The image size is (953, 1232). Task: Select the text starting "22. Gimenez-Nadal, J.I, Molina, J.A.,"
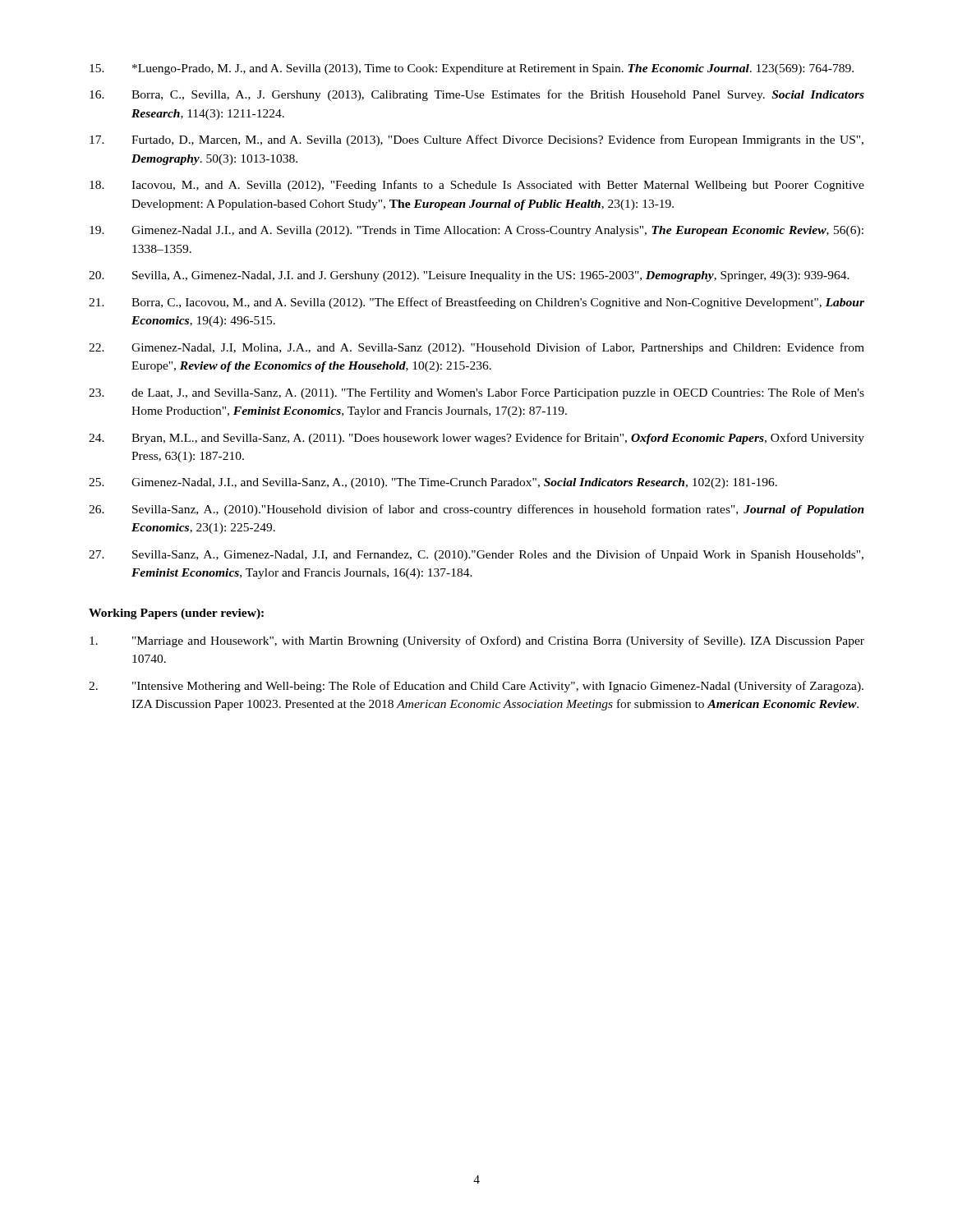(x=476, y=357)
